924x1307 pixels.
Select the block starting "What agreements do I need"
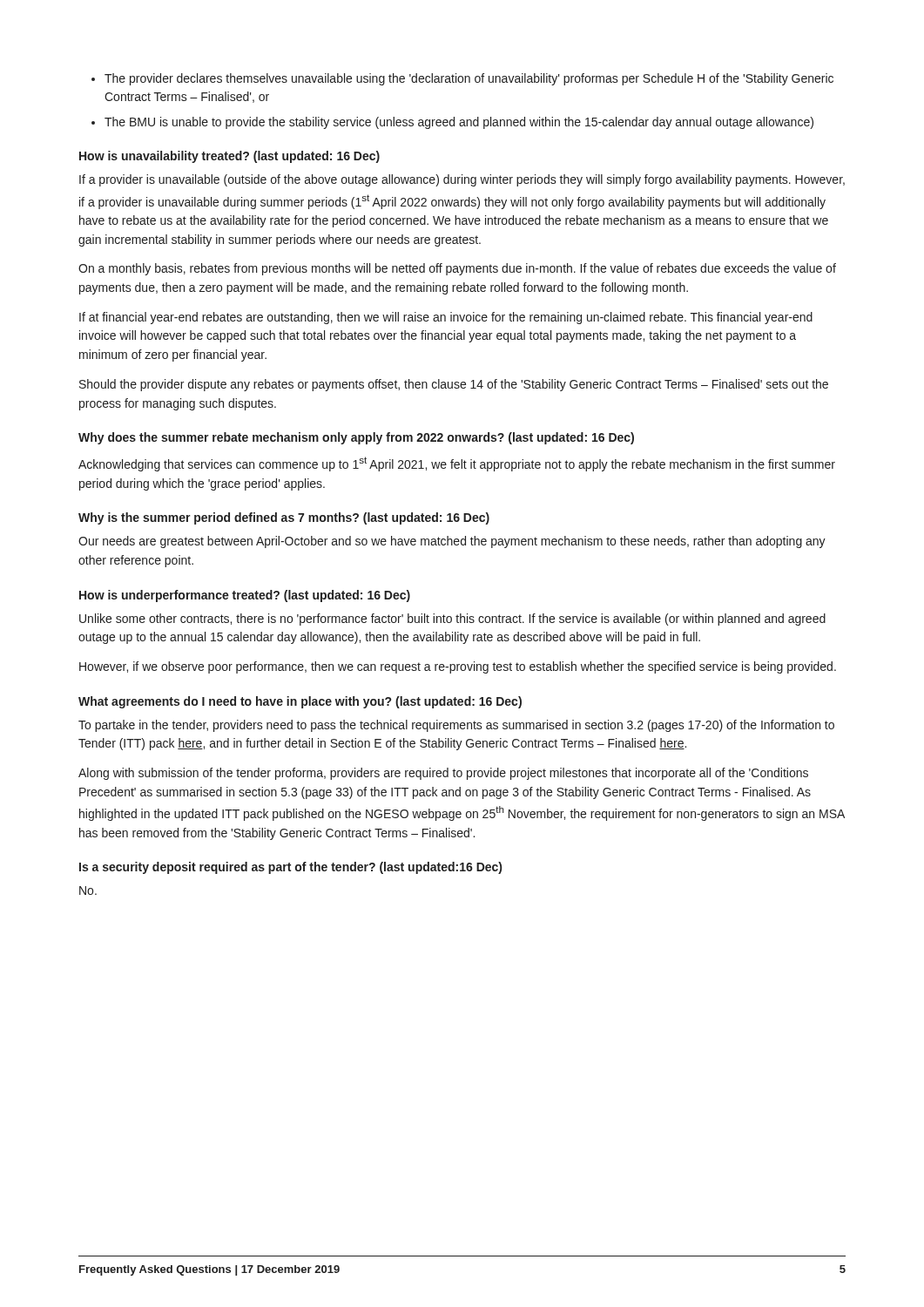300,701
